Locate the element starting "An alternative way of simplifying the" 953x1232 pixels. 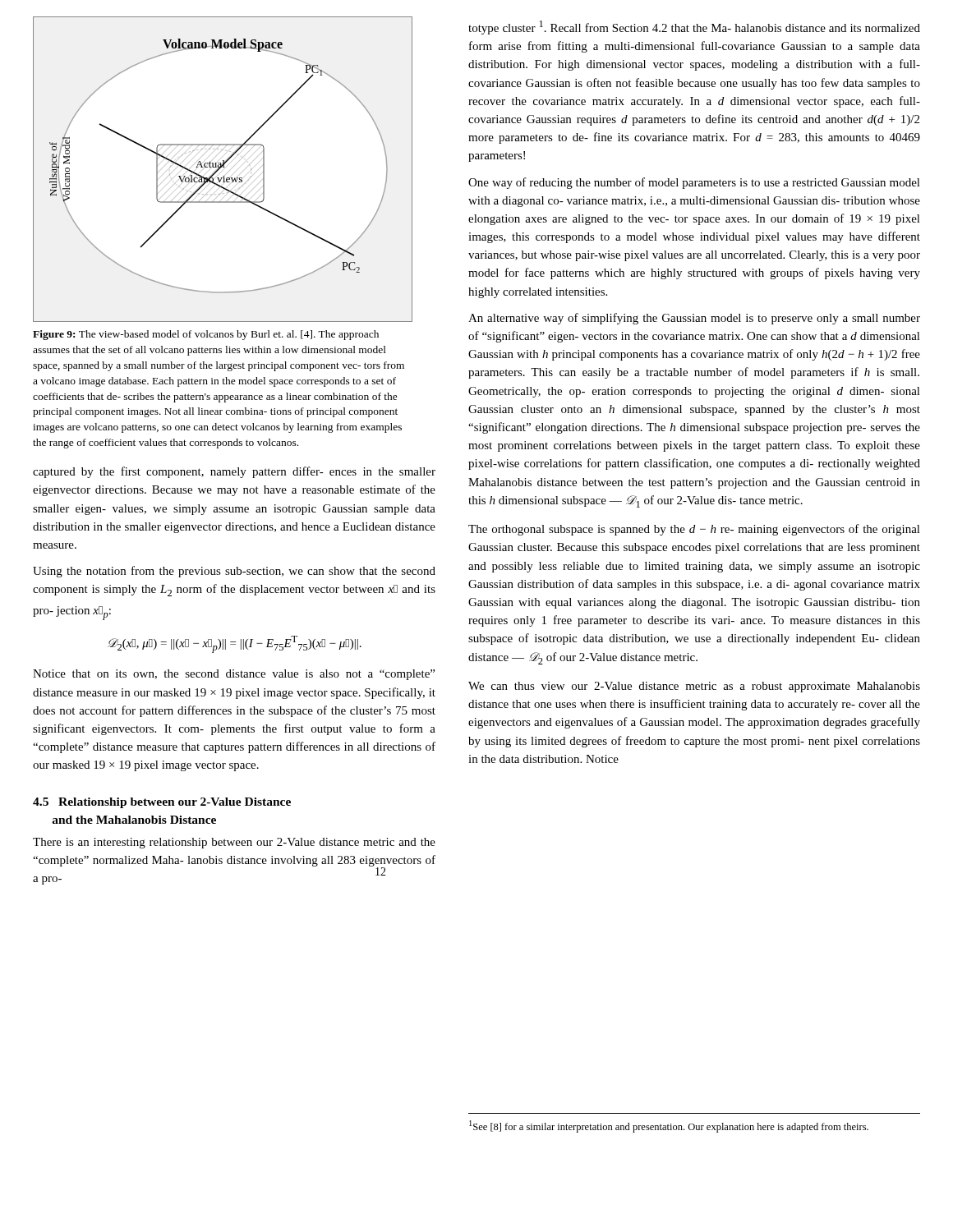694,410
